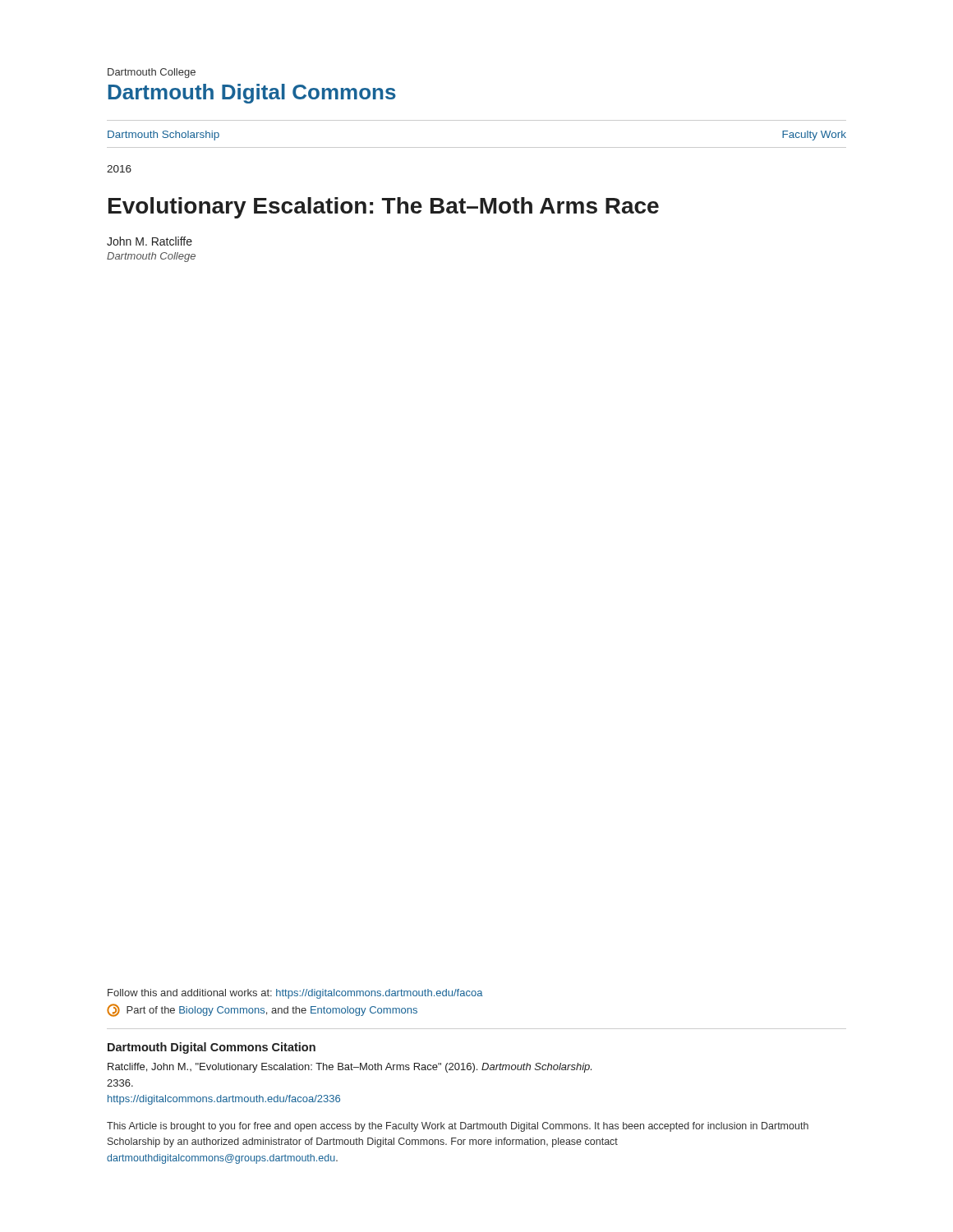Click on the text that says "John M. Ratcliffe"
953x1232 pixels.
click(150, 241)
